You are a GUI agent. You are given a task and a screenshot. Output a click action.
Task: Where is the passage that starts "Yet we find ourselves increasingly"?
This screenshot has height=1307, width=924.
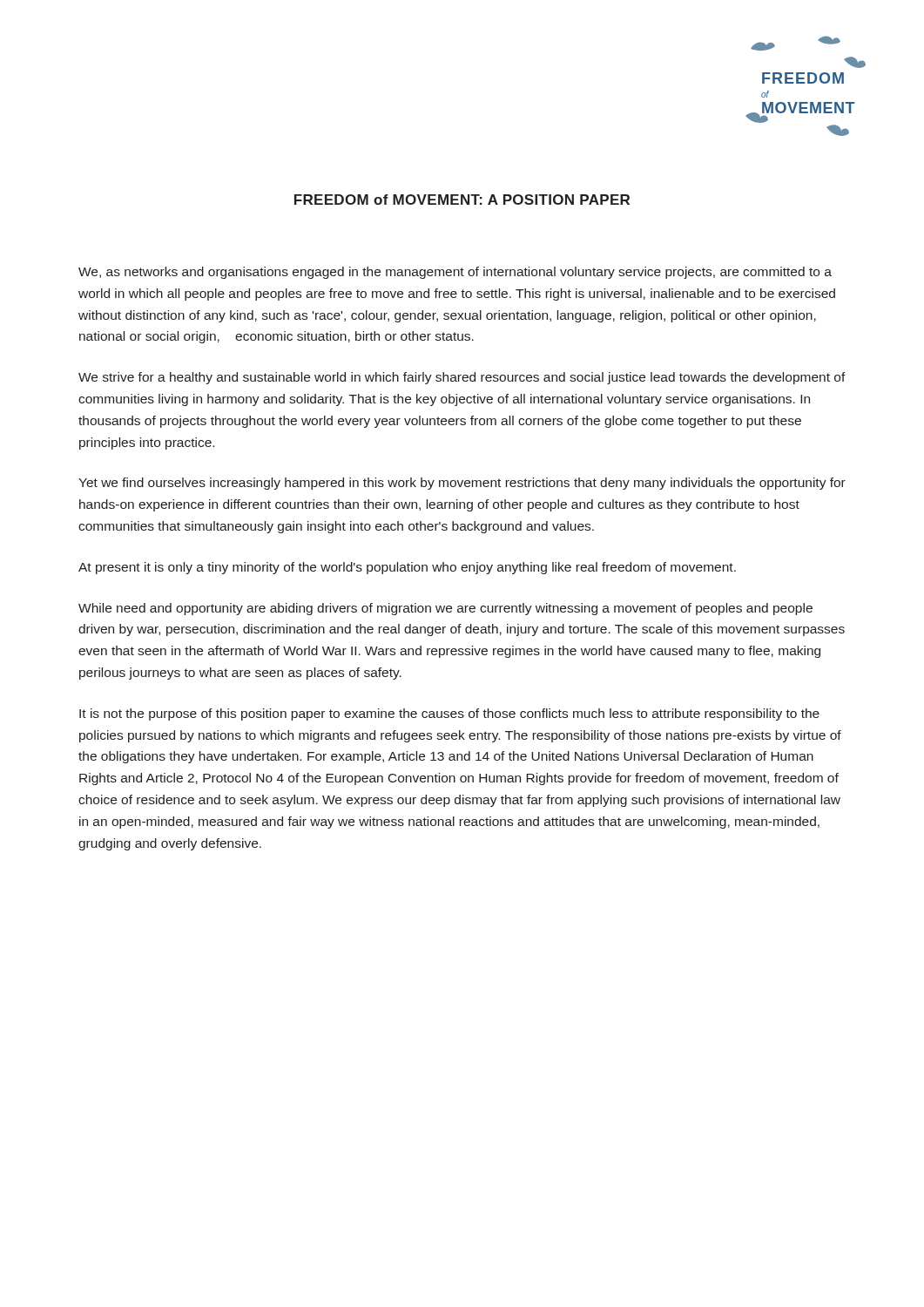[x=462, y=505]
